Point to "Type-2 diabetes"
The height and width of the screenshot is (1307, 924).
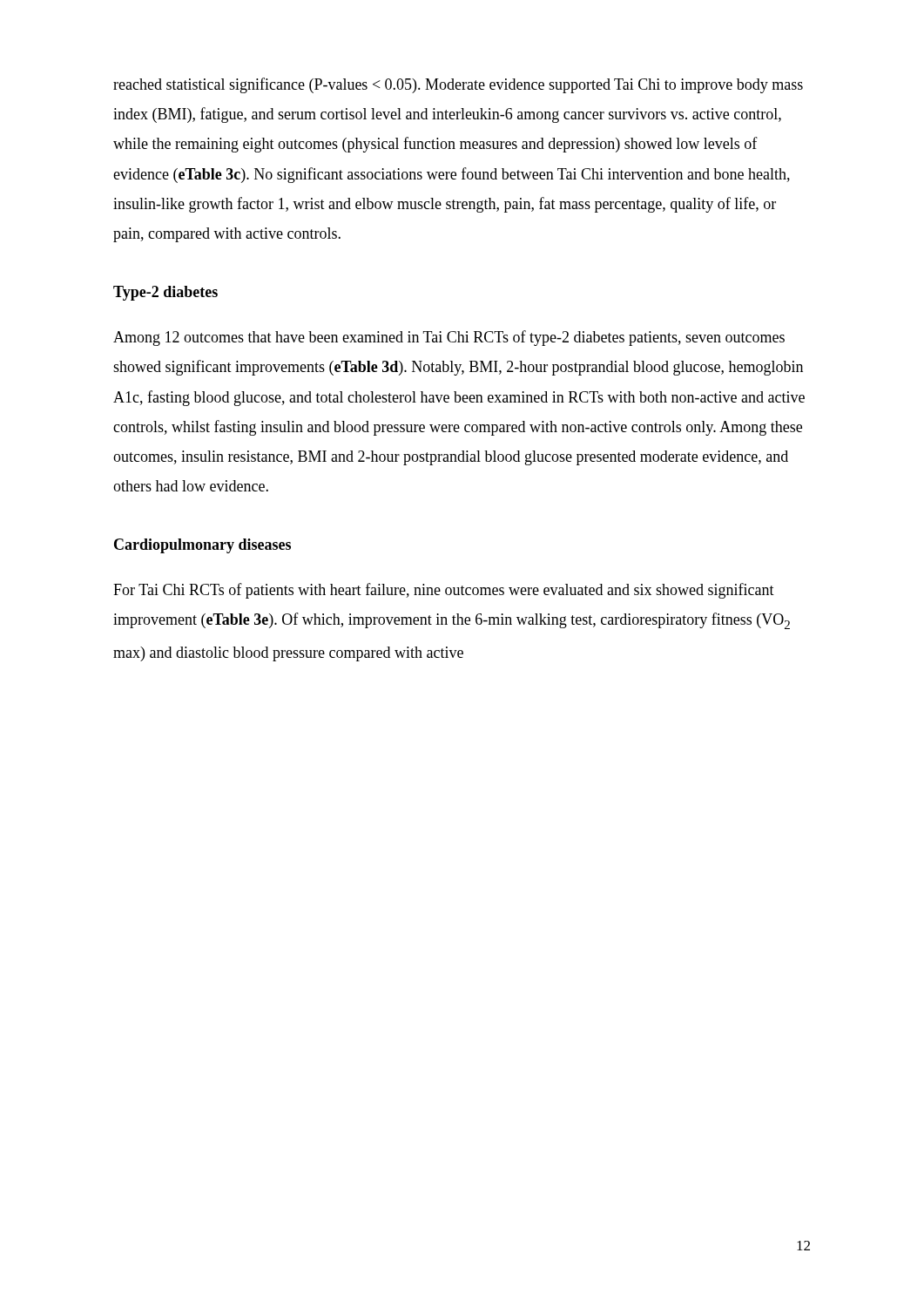tap(166, 292)
